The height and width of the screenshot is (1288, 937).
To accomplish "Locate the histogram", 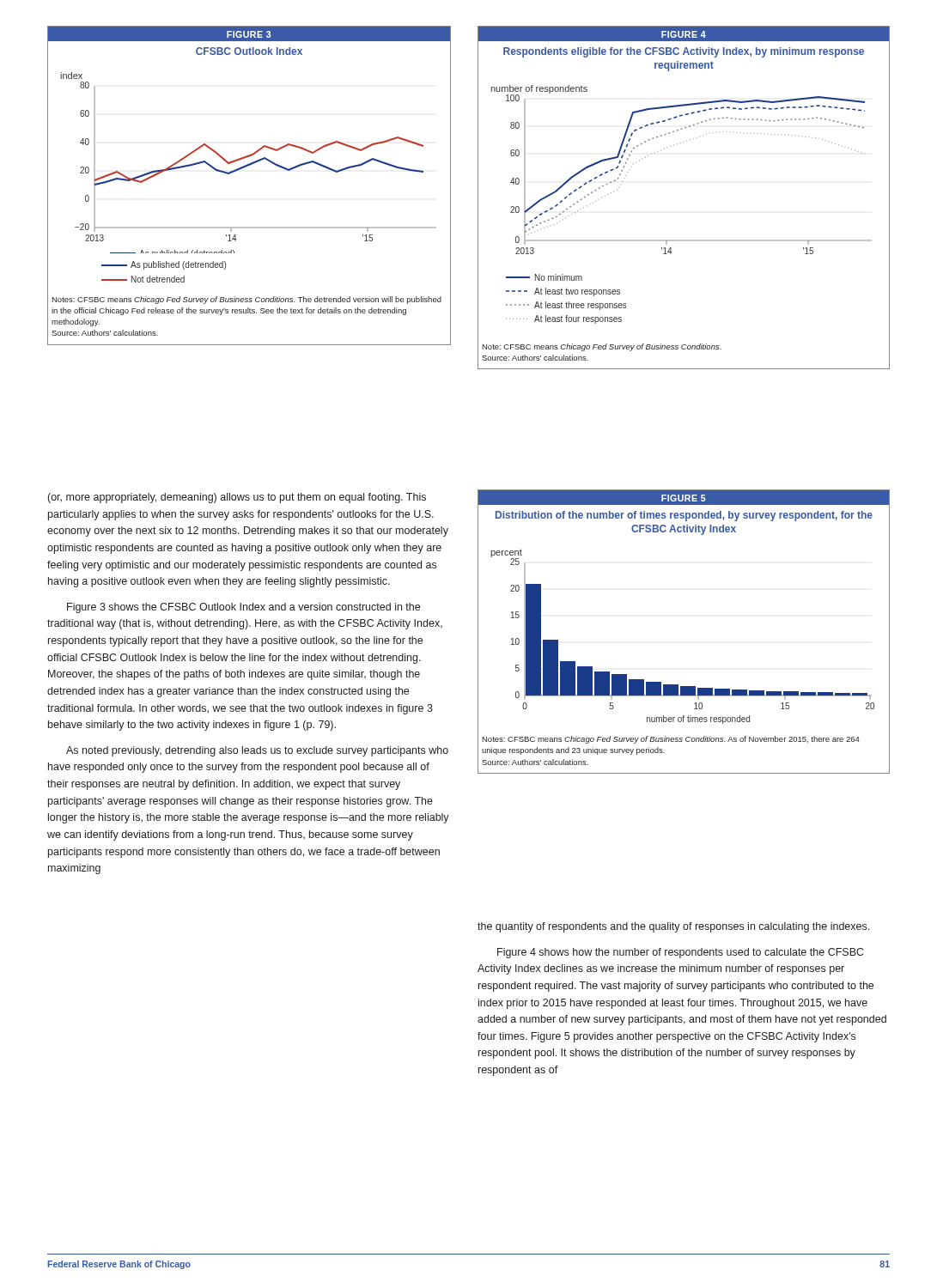I will 684,639.
